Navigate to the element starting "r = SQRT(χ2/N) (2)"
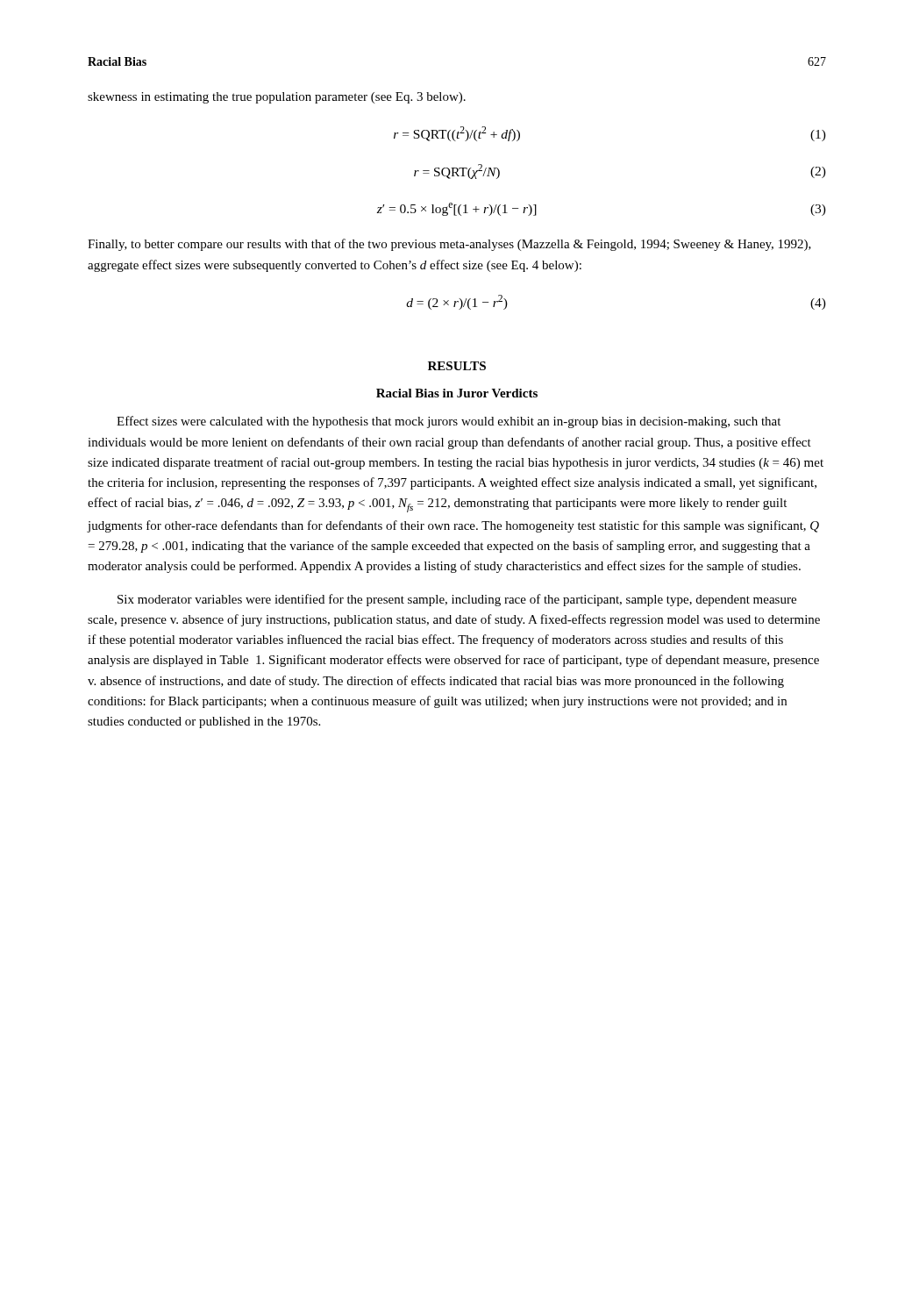905x1316 pixels. coord(457,171)
